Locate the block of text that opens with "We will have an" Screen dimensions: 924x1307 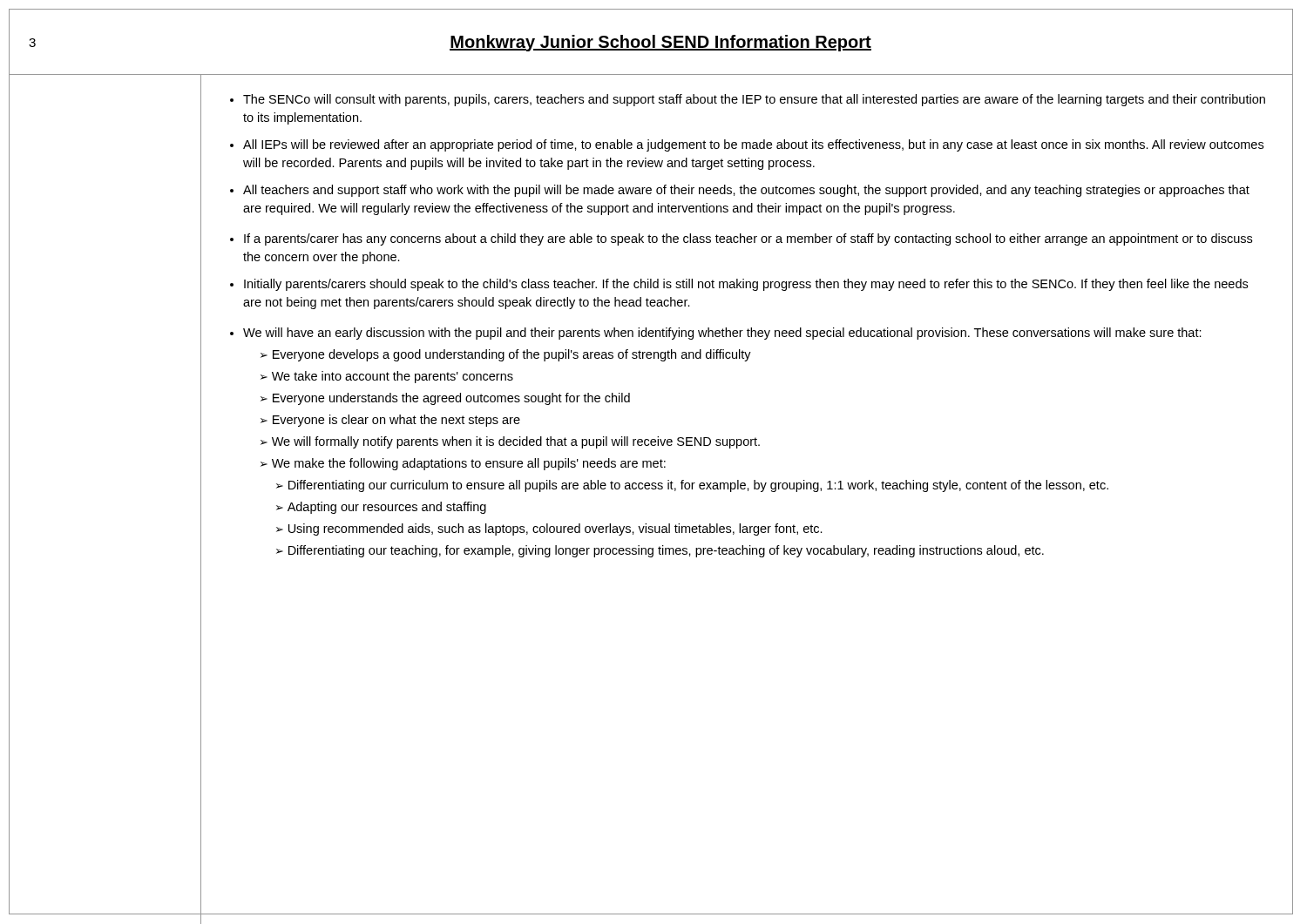755,443
